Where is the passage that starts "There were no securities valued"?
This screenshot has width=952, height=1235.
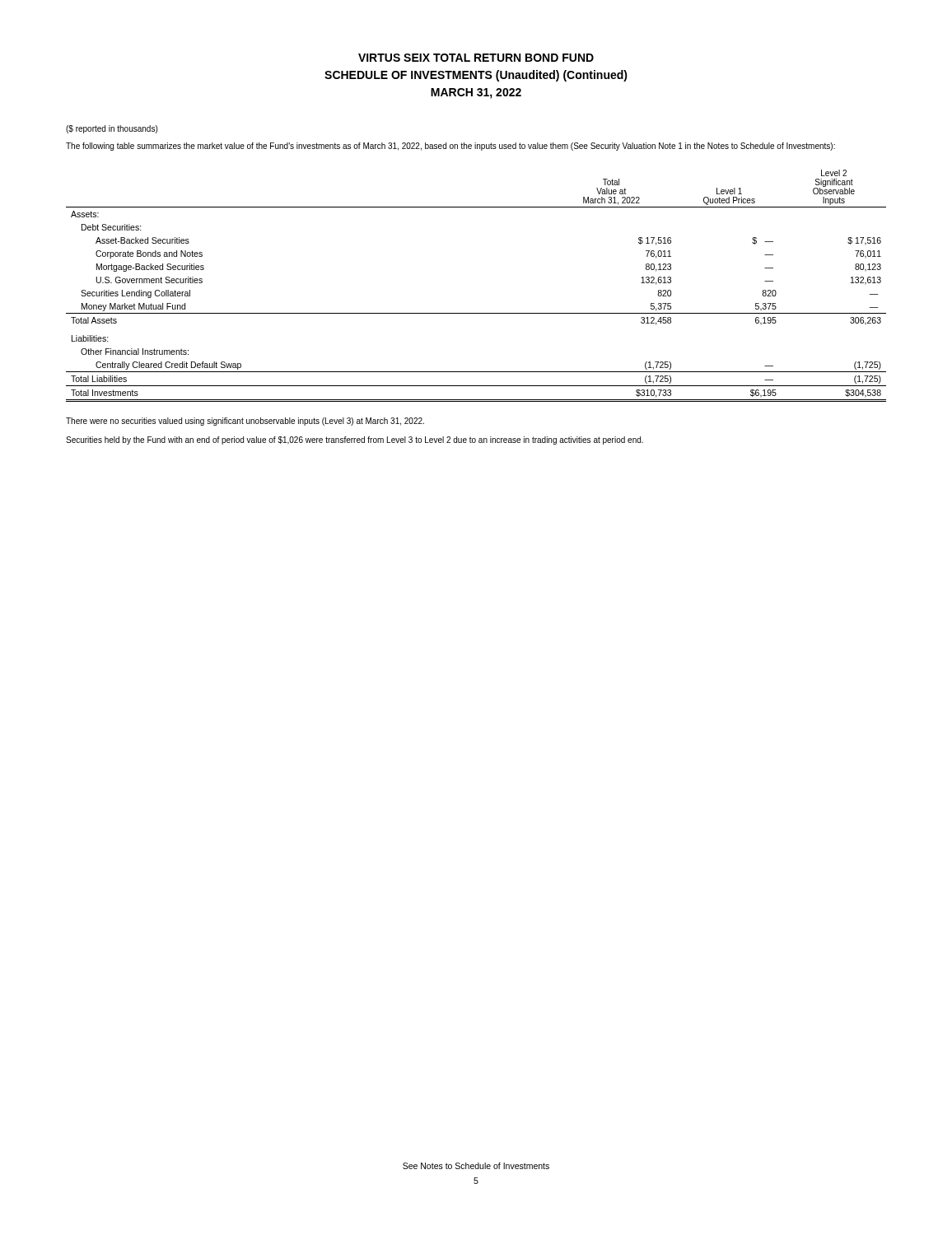245,421
